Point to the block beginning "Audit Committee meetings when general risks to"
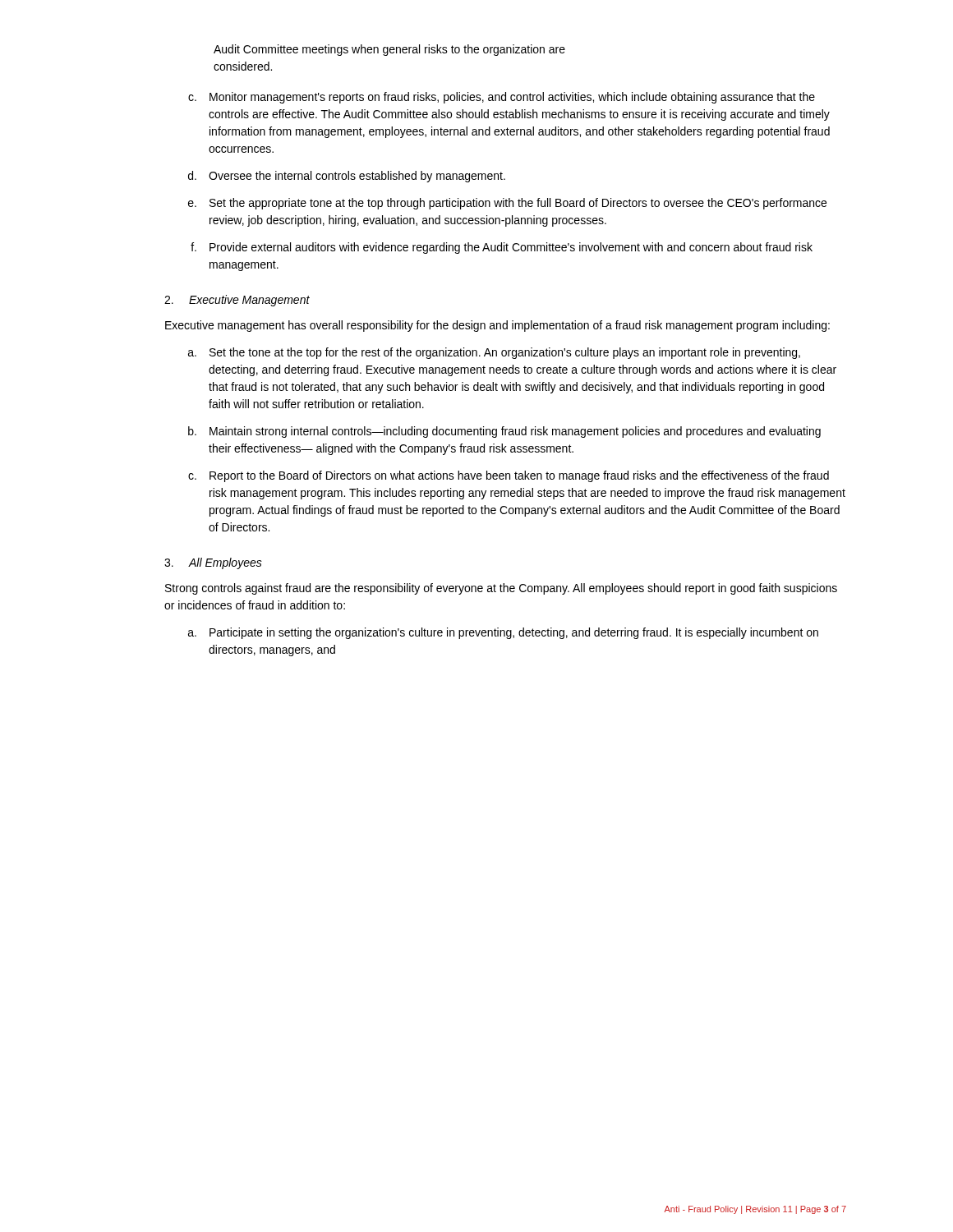This screenshot has height=1232, width=953. click(x=389, y=58)
